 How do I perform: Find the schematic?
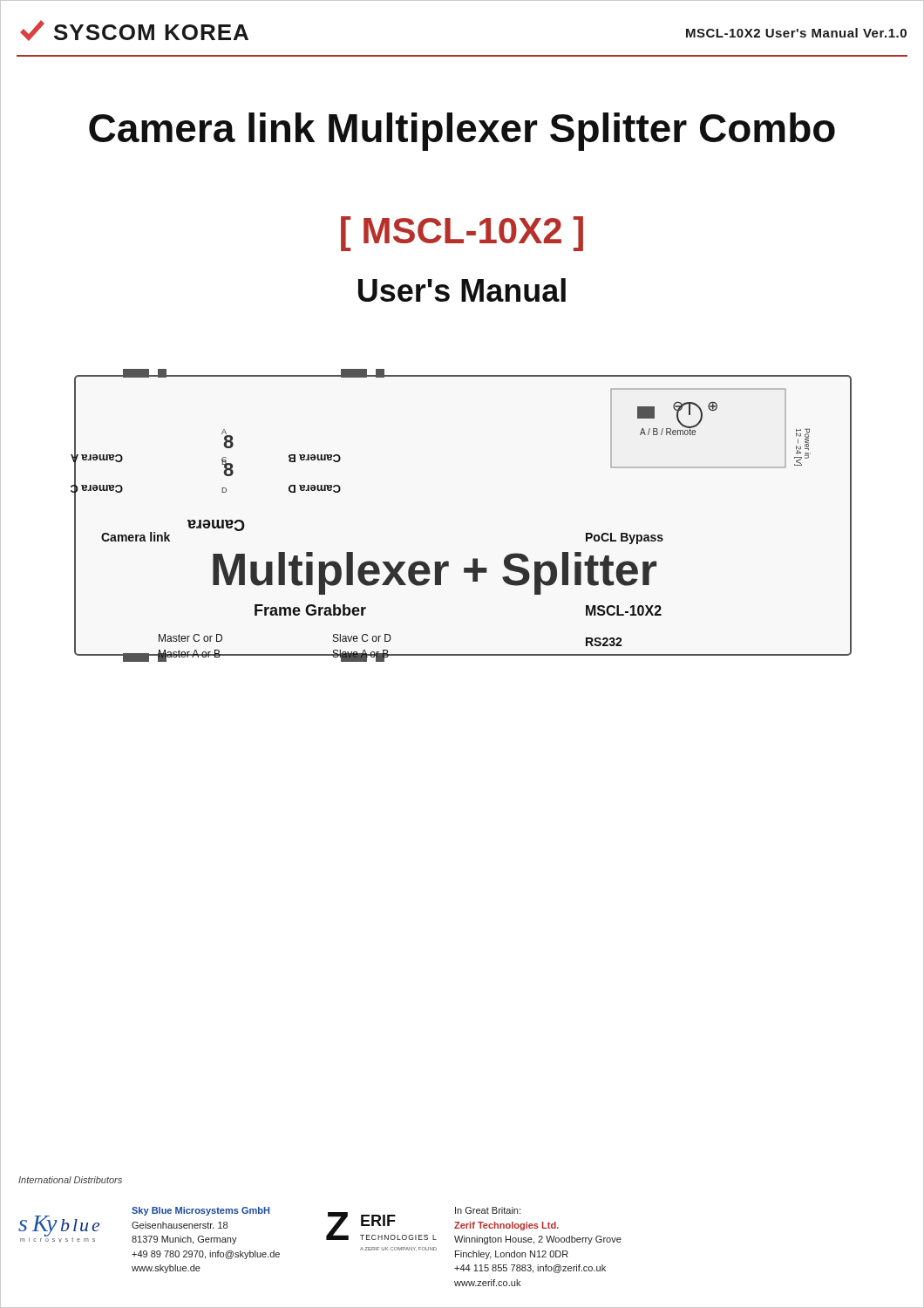coord(462,502)
